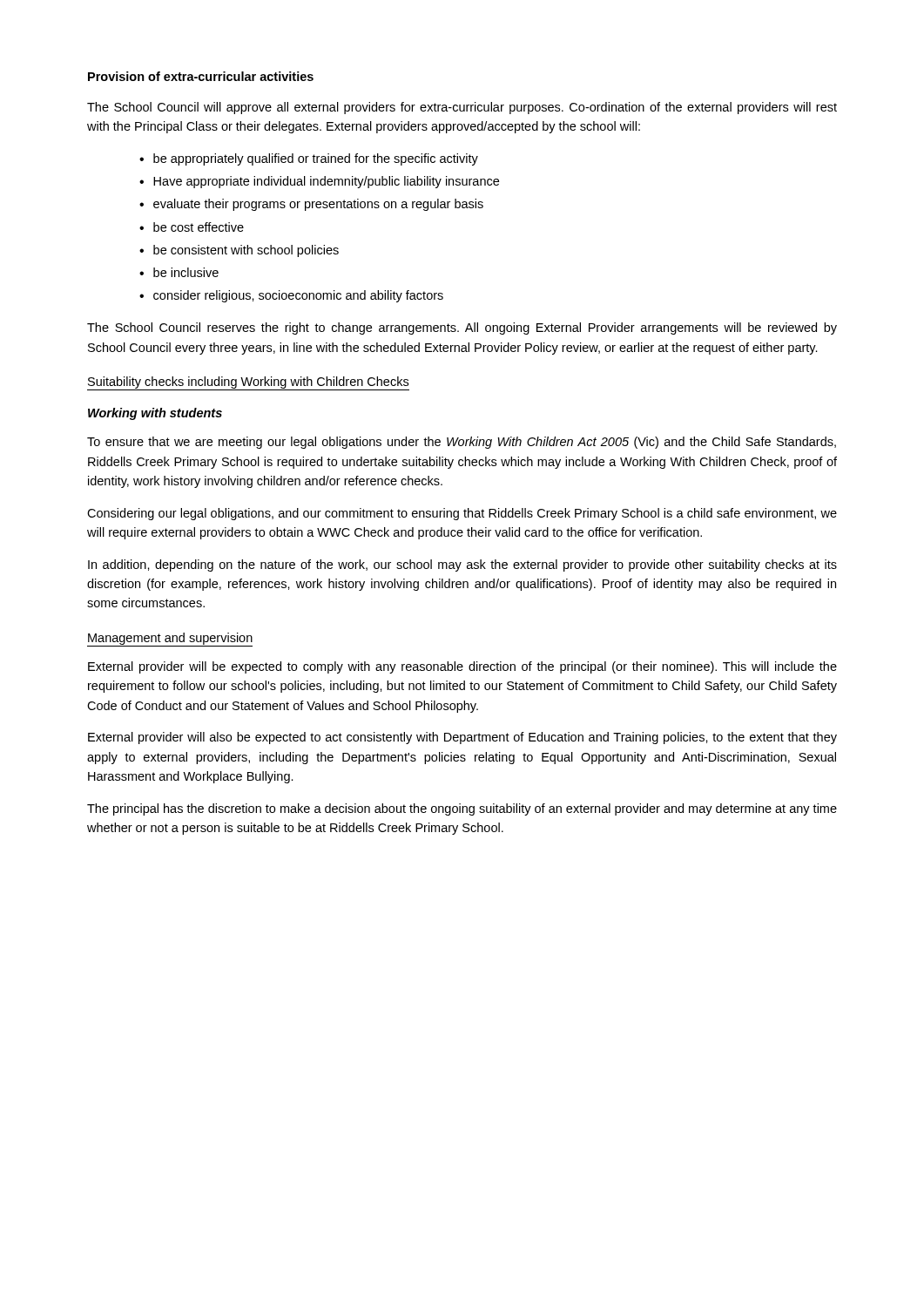
Task: Click the passage that begins "evaluate their programs or presentations on a"
Action: [x=318, y=204]
